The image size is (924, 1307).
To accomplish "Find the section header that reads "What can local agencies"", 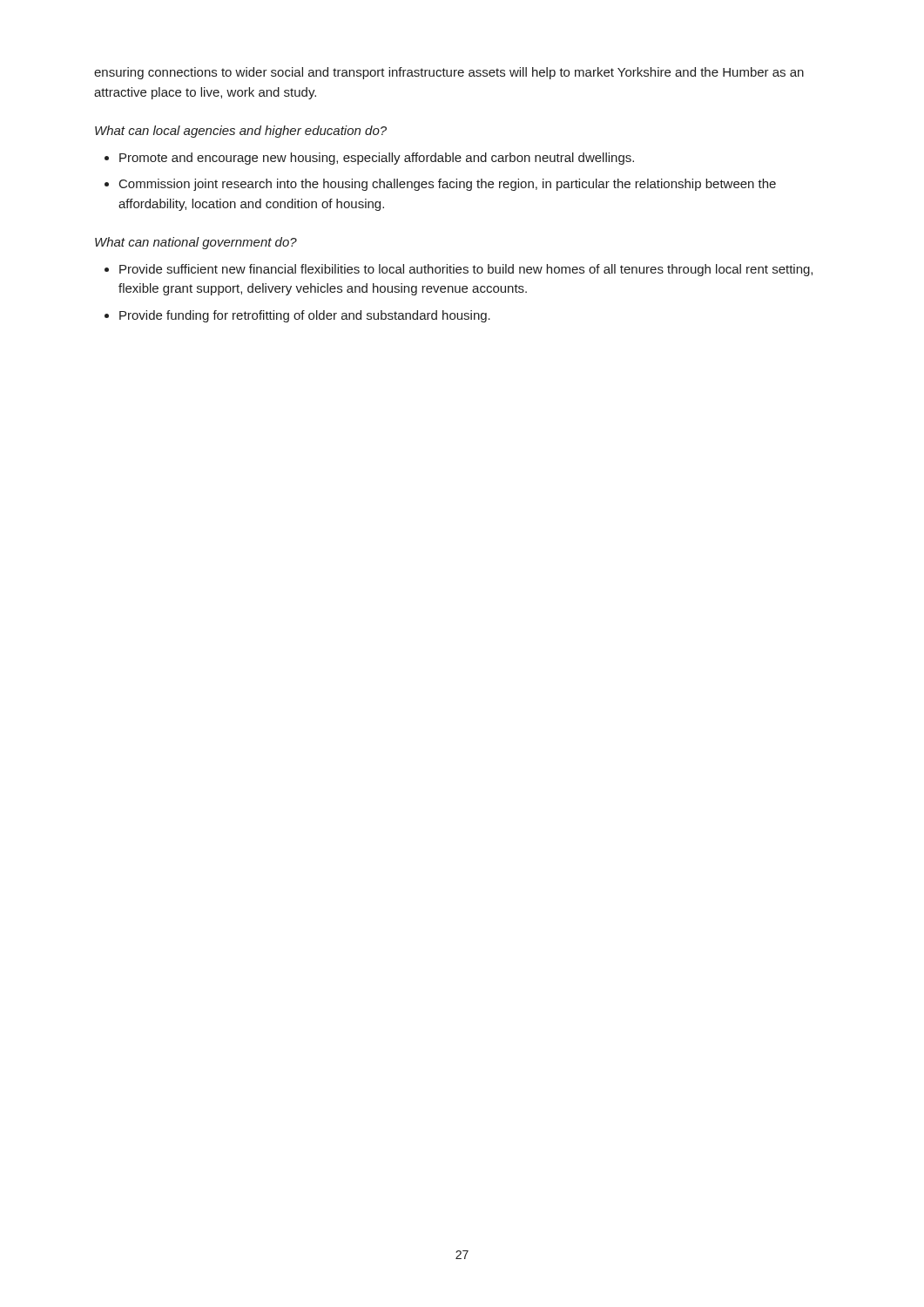I will 240,130.
